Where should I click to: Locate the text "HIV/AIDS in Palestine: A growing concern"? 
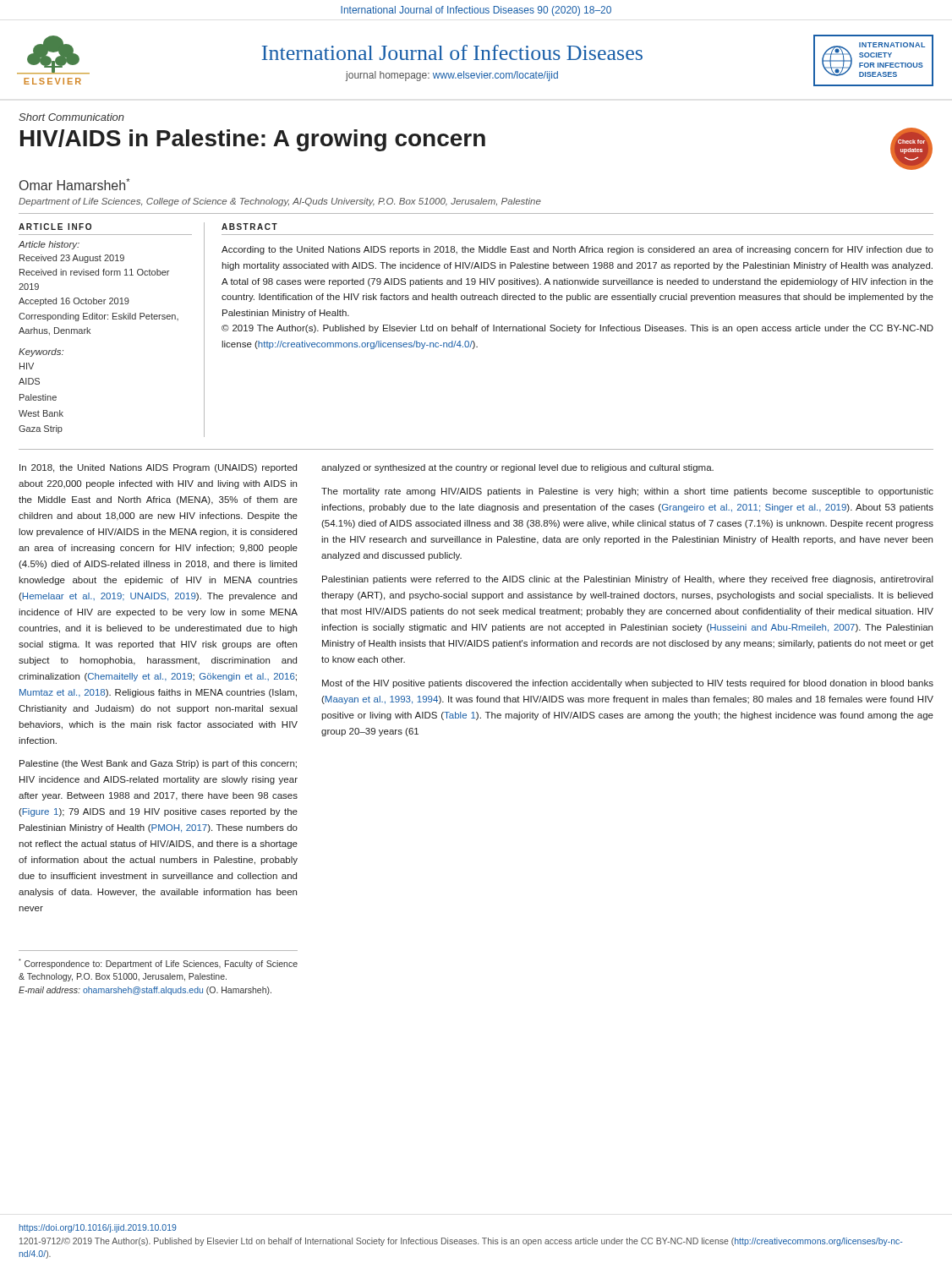253,138
